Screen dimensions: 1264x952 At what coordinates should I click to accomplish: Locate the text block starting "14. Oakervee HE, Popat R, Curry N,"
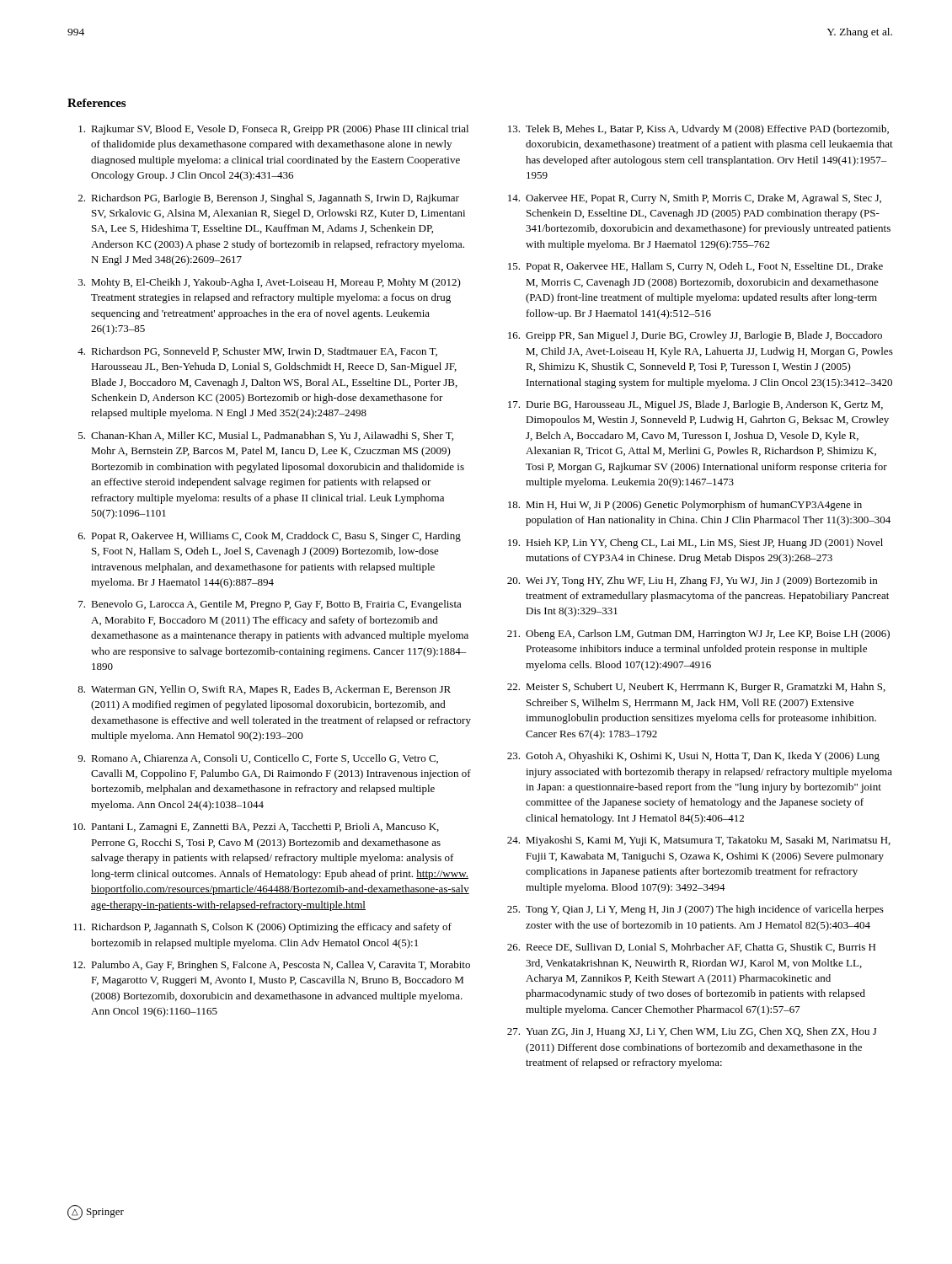pos(698,221)
